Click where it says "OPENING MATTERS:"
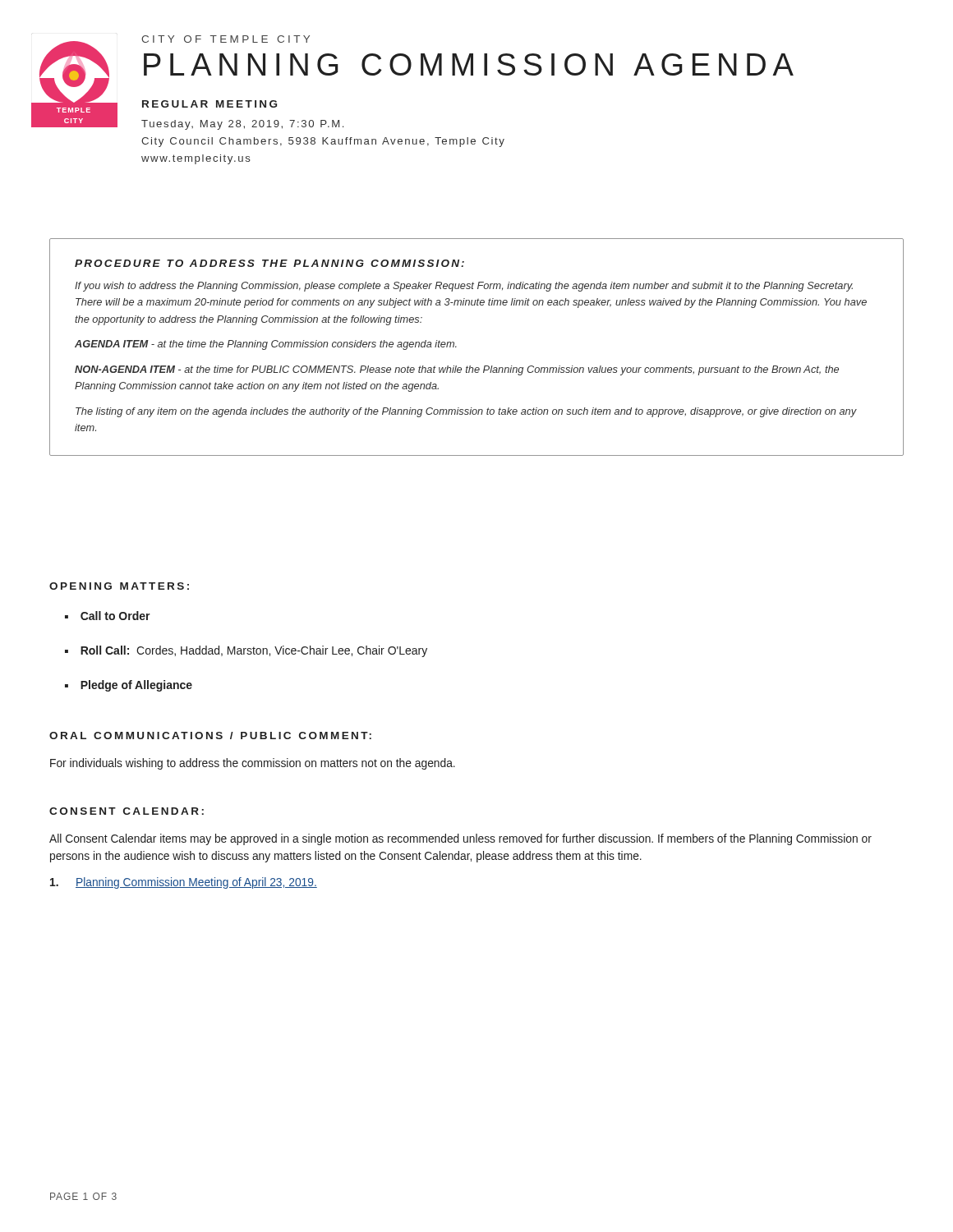The height and width of the screenshot is (1232, 953). (121, 586)
